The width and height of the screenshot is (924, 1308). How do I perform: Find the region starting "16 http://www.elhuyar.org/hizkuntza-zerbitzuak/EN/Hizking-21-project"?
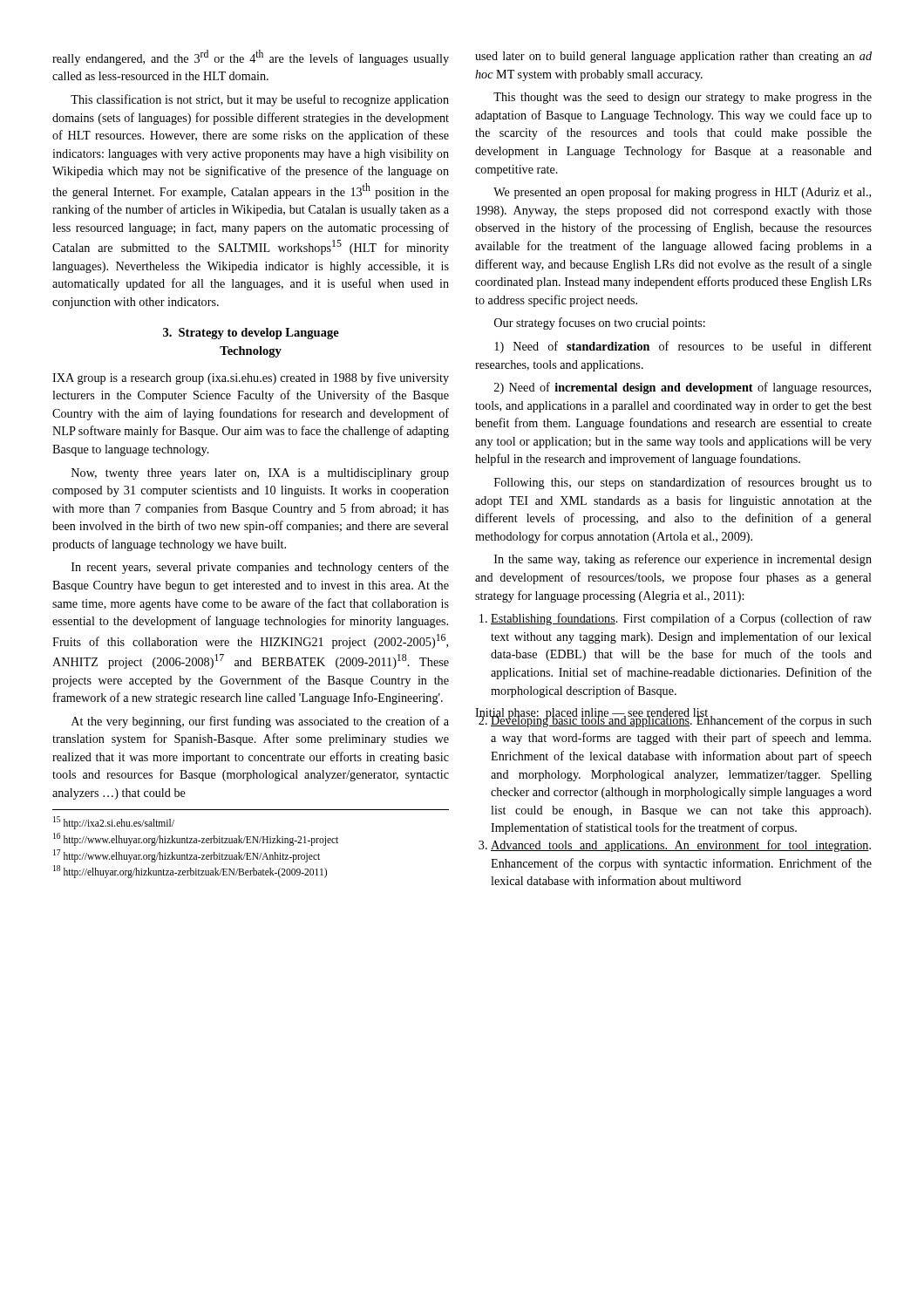[x=251, y=838]
